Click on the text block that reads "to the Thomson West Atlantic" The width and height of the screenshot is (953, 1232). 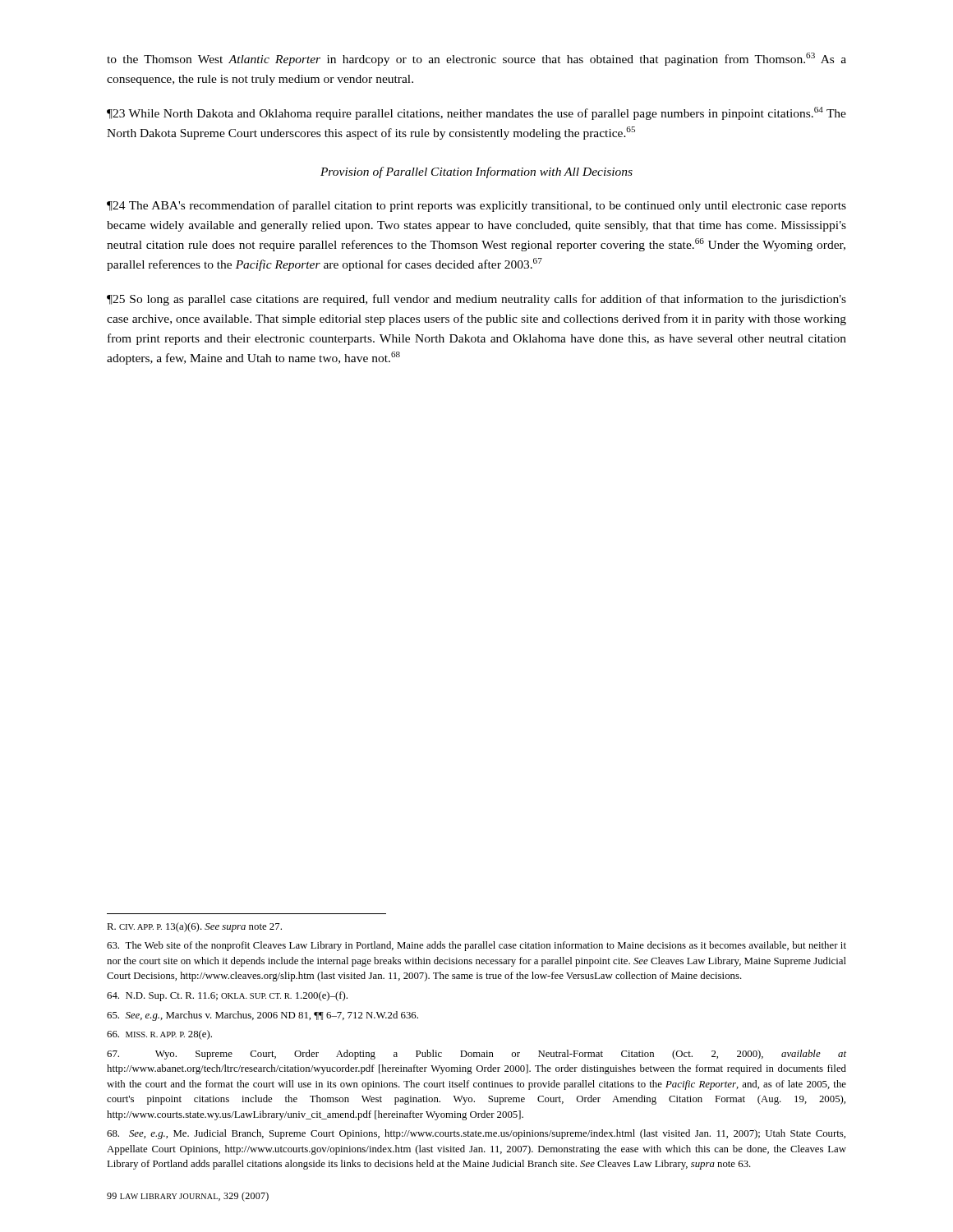coord(476,68)
